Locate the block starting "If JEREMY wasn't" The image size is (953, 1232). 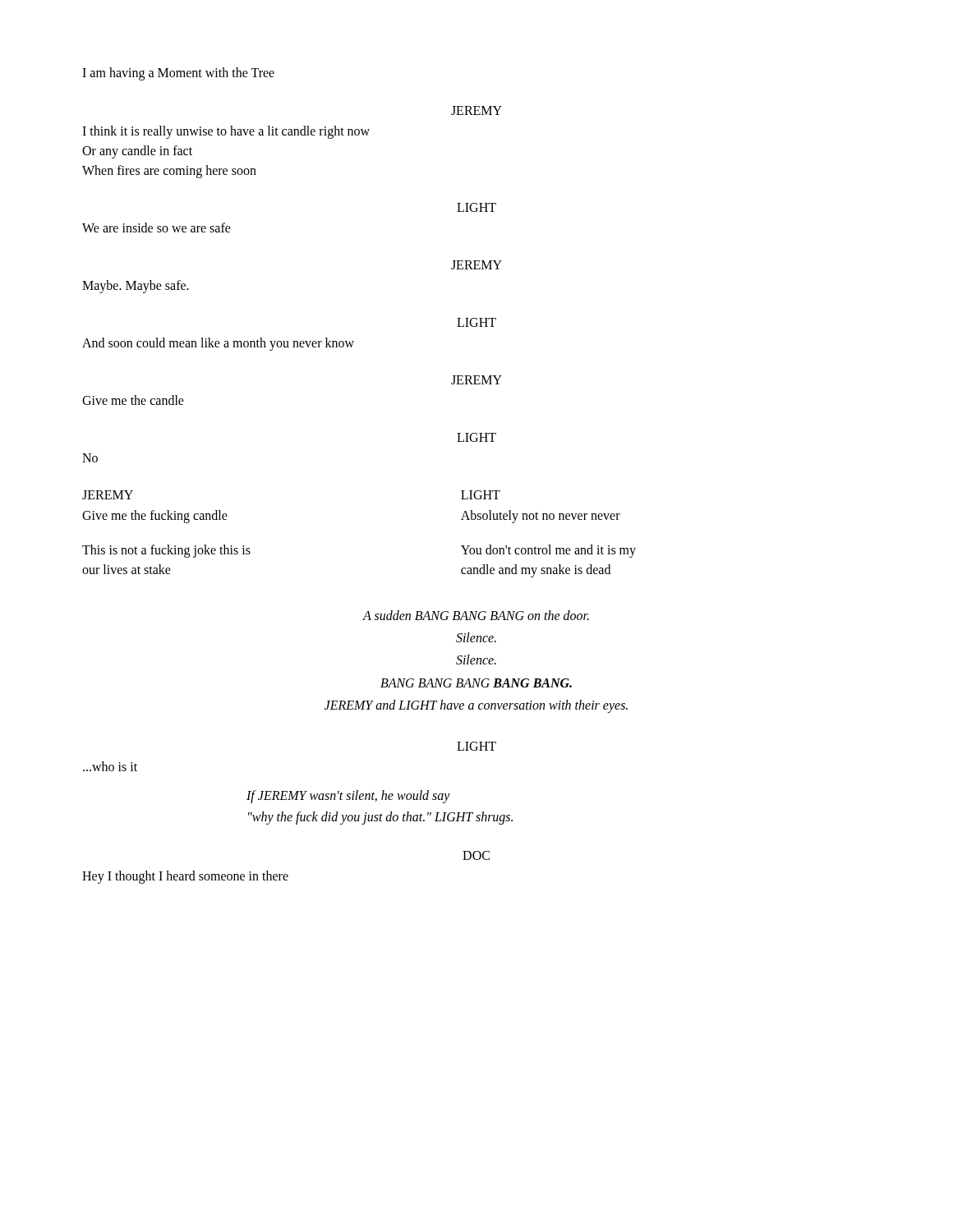(348, 797)
